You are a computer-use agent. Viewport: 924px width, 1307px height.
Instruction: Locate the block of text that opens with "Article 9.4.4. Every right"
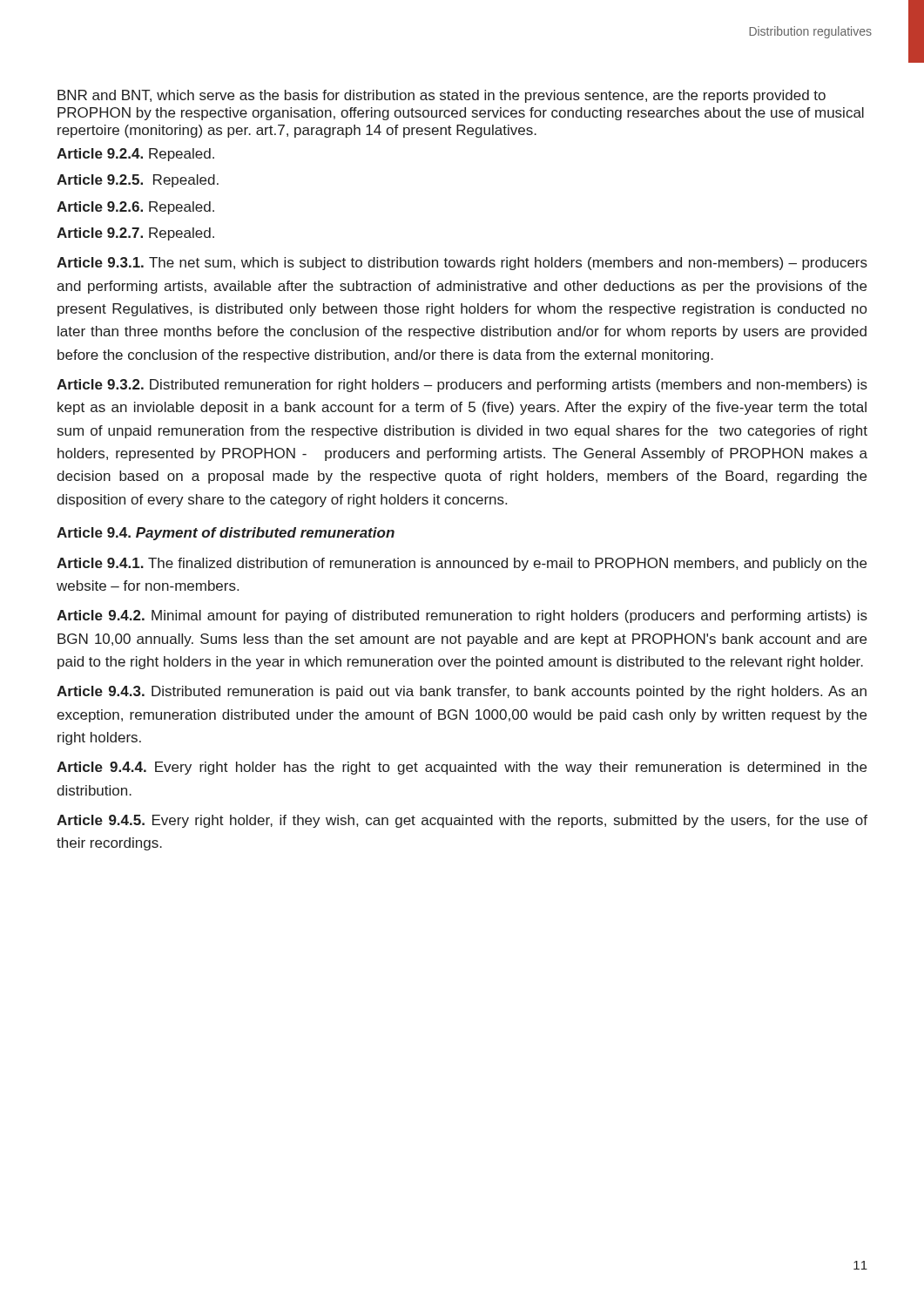(x=462, y=779)
